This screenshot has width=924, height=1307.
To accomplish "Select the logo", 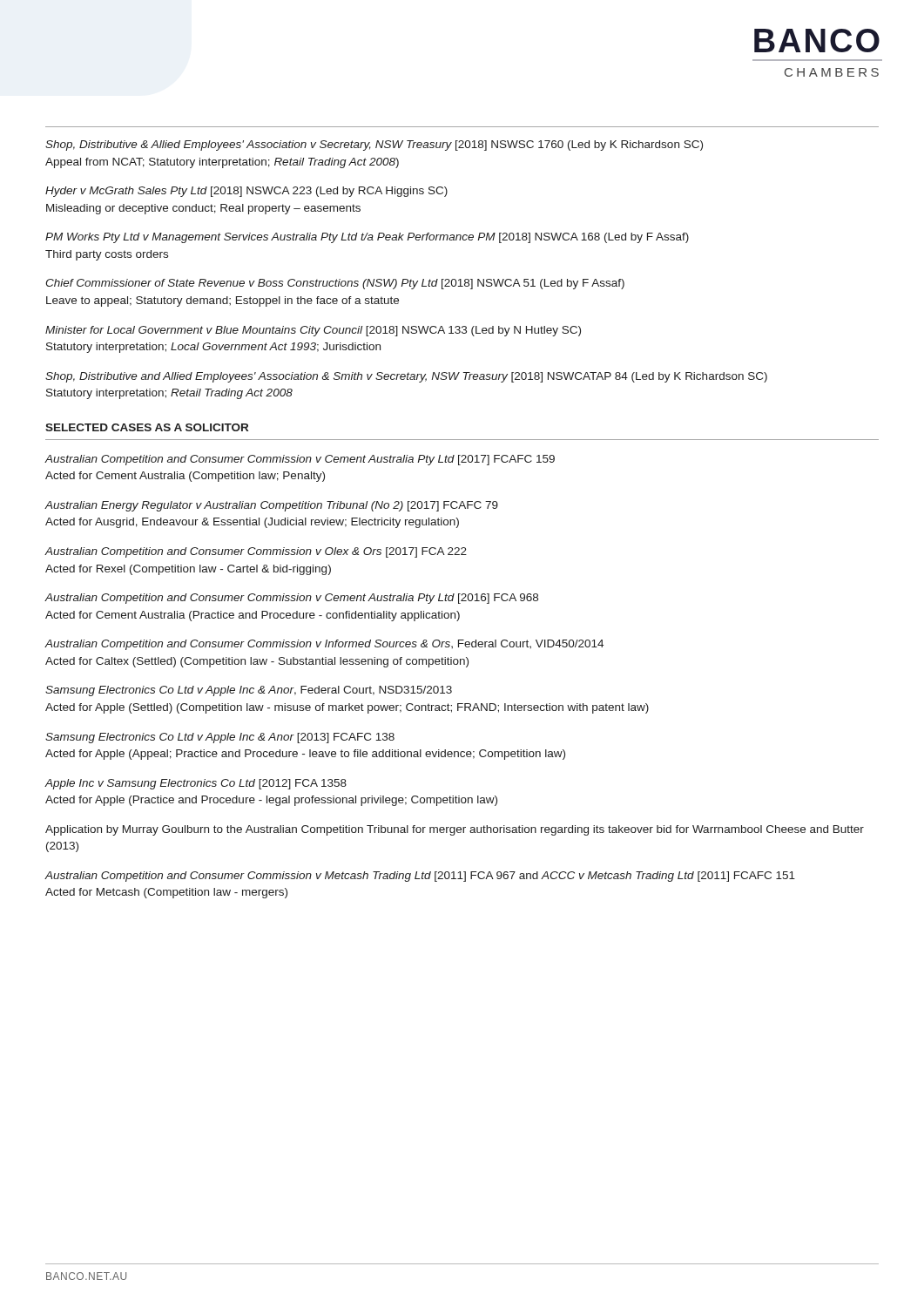I will 817,52.
